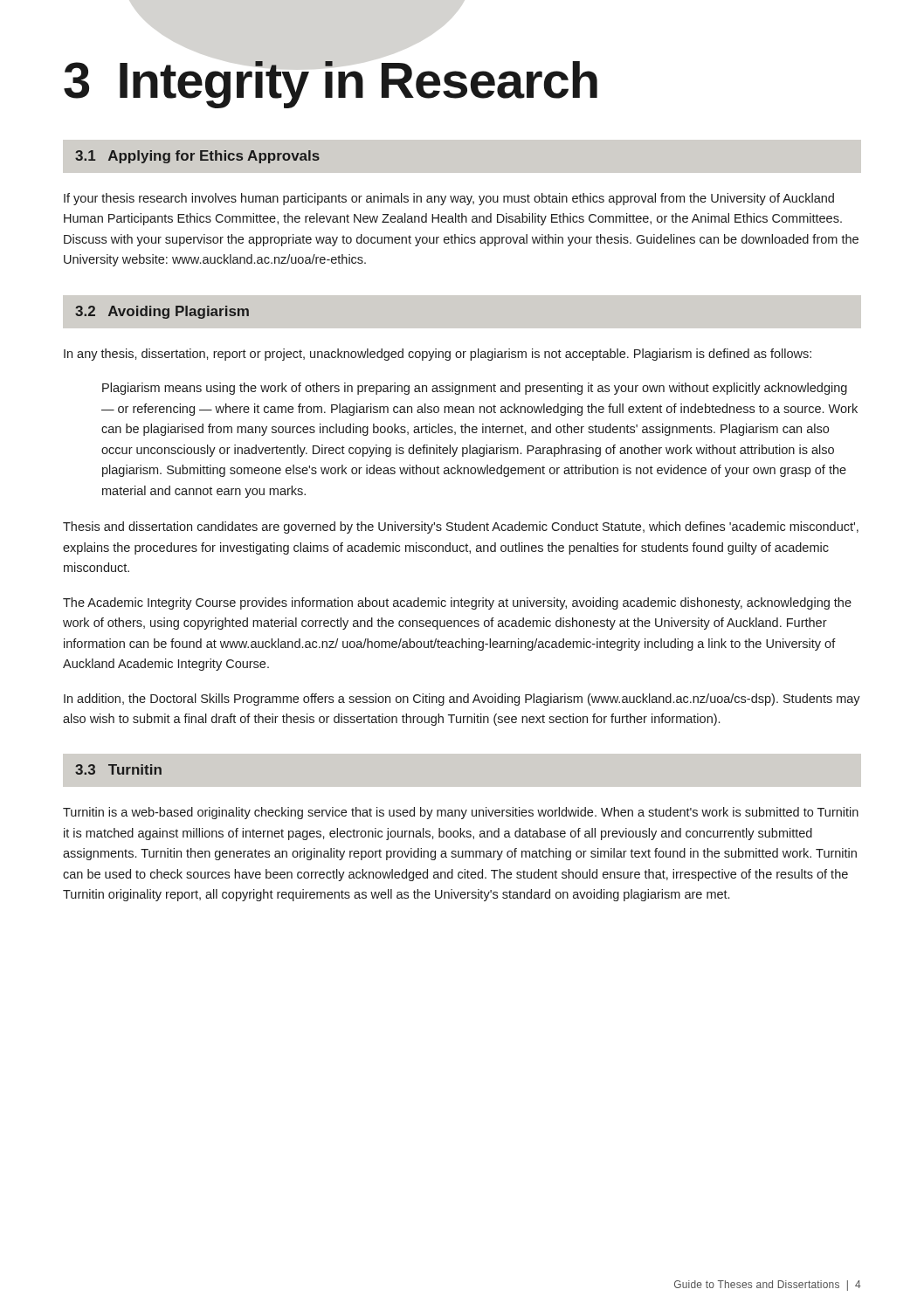Click on the section header that reads "3.1 Applying for Ethics"
The image size is (924, 1310).
coord(197,157)
